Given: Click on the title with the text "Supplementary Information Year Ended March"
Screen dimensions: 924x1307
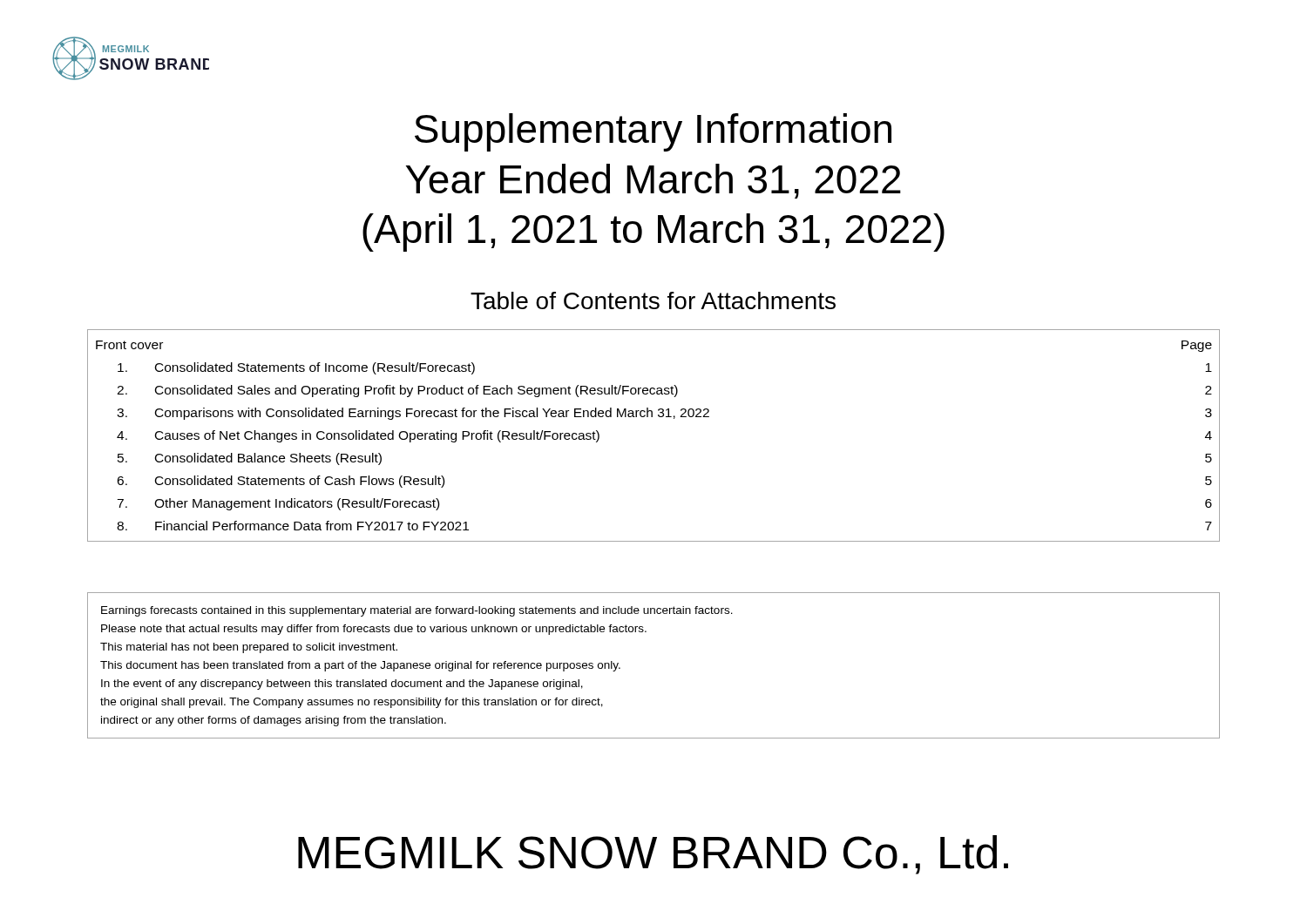Looking at the screenshot, I should 654,180.
